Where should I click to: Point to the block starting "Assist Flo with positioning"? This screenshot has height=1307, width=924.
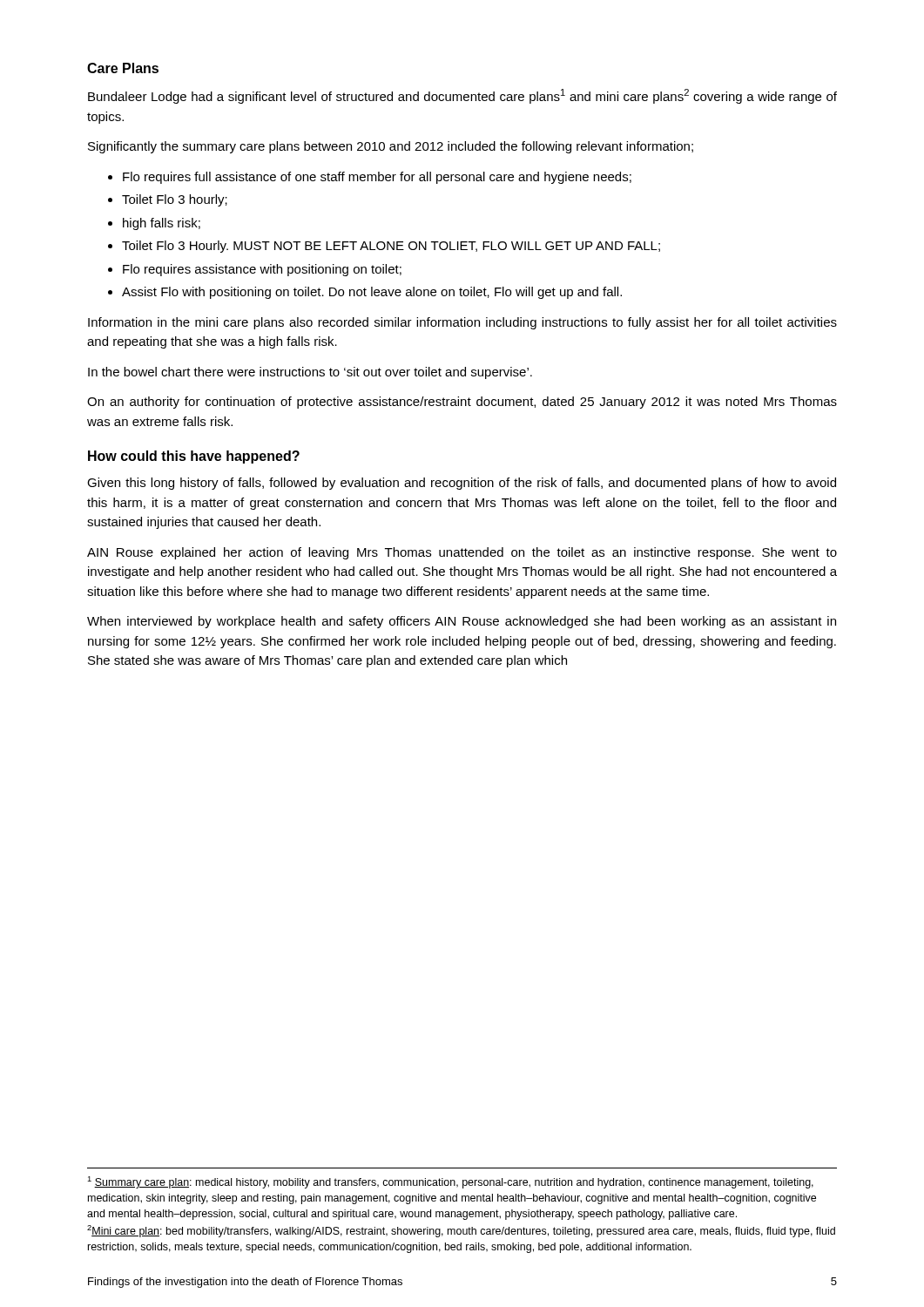pos(372,291)
